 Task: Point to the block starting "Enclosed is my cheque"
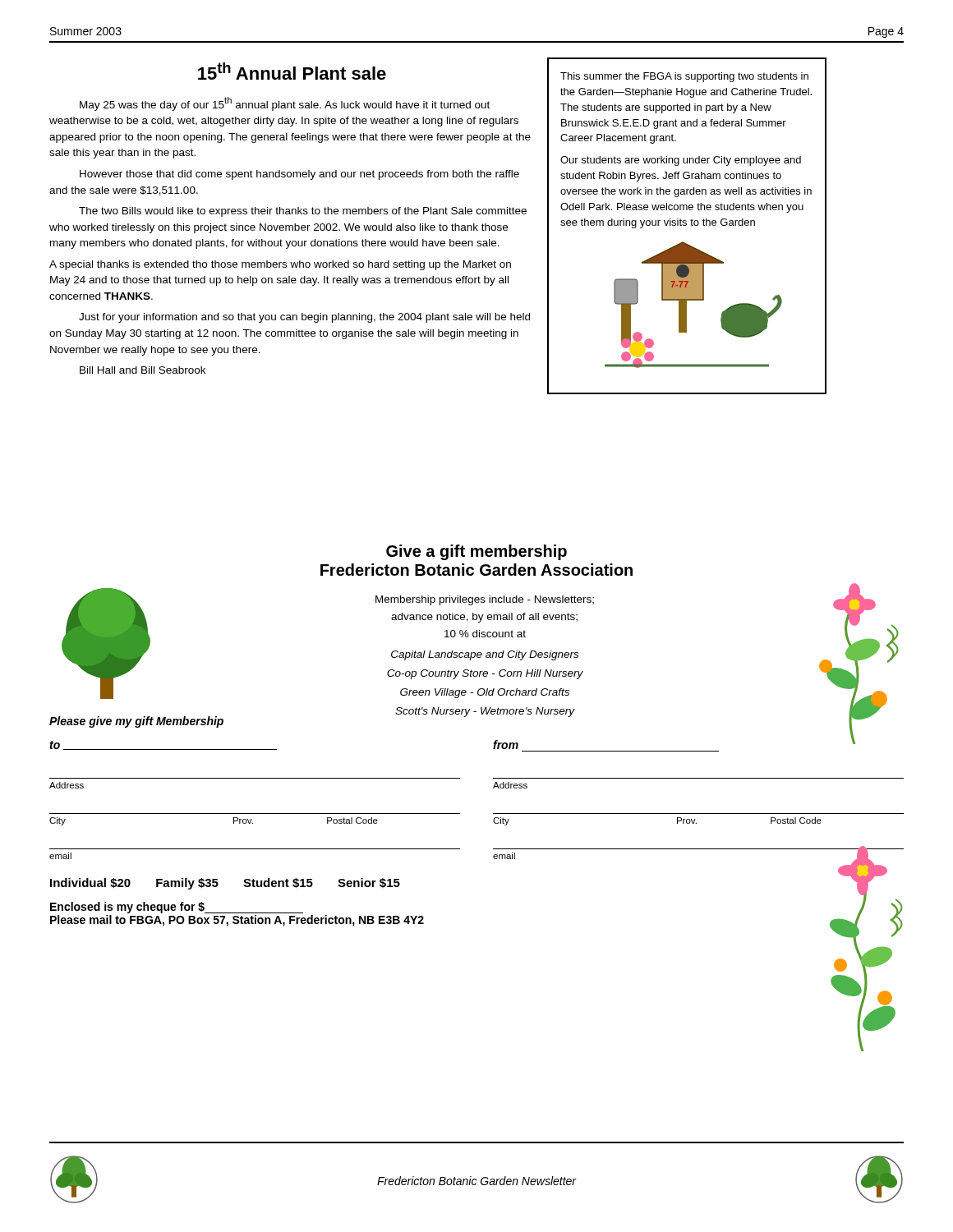254,913
